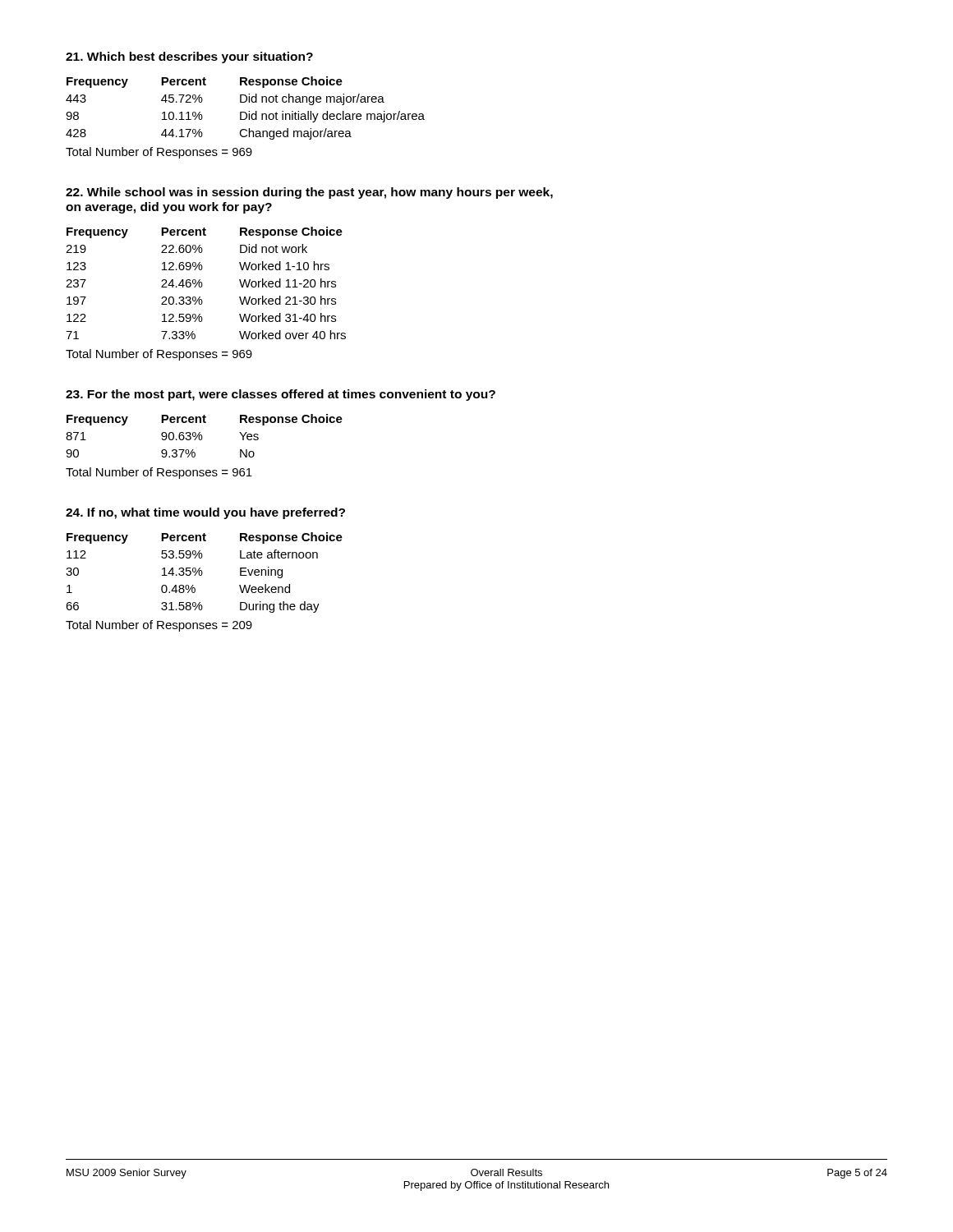Locate the region starting "Total Number of Responses = 209"
Screen dimensions: 1232x953
tap(159, 625)
